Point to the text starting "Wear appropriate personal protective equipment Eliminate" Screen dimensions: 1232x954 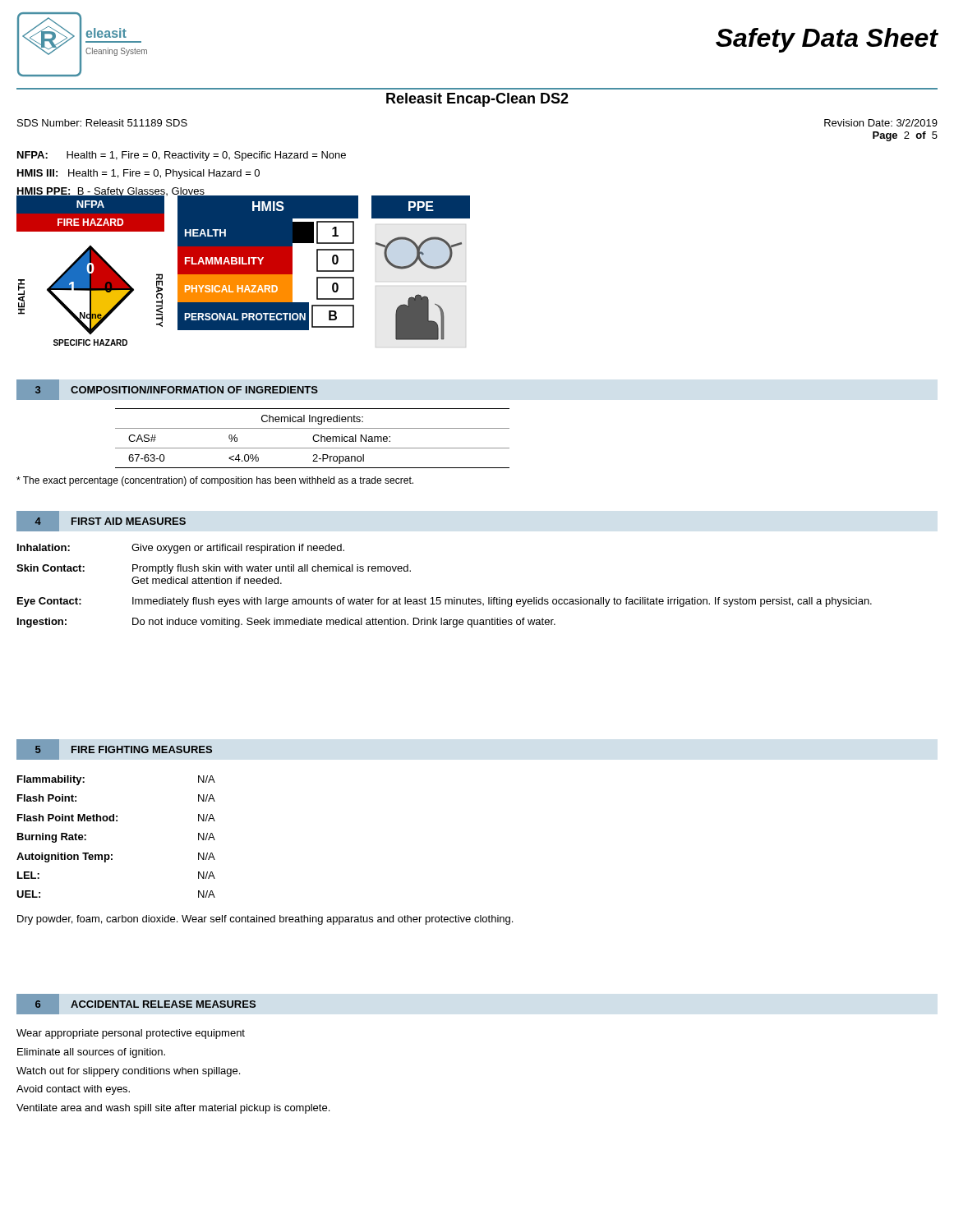(173, 1070)
